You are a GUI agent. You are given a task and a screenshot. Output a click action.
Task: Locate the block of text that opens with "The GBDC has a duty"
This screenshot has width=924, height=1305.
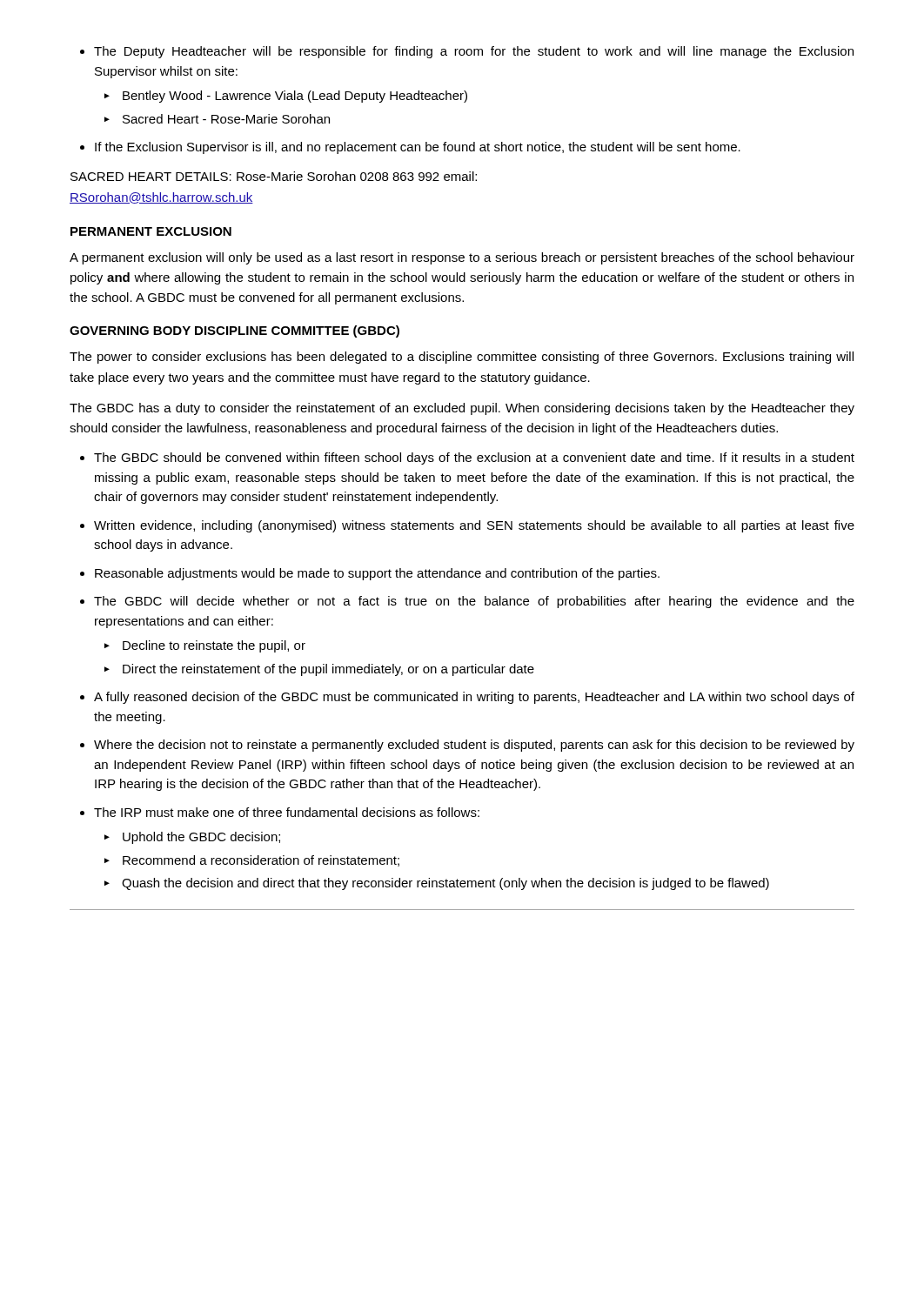pos(462,417)
